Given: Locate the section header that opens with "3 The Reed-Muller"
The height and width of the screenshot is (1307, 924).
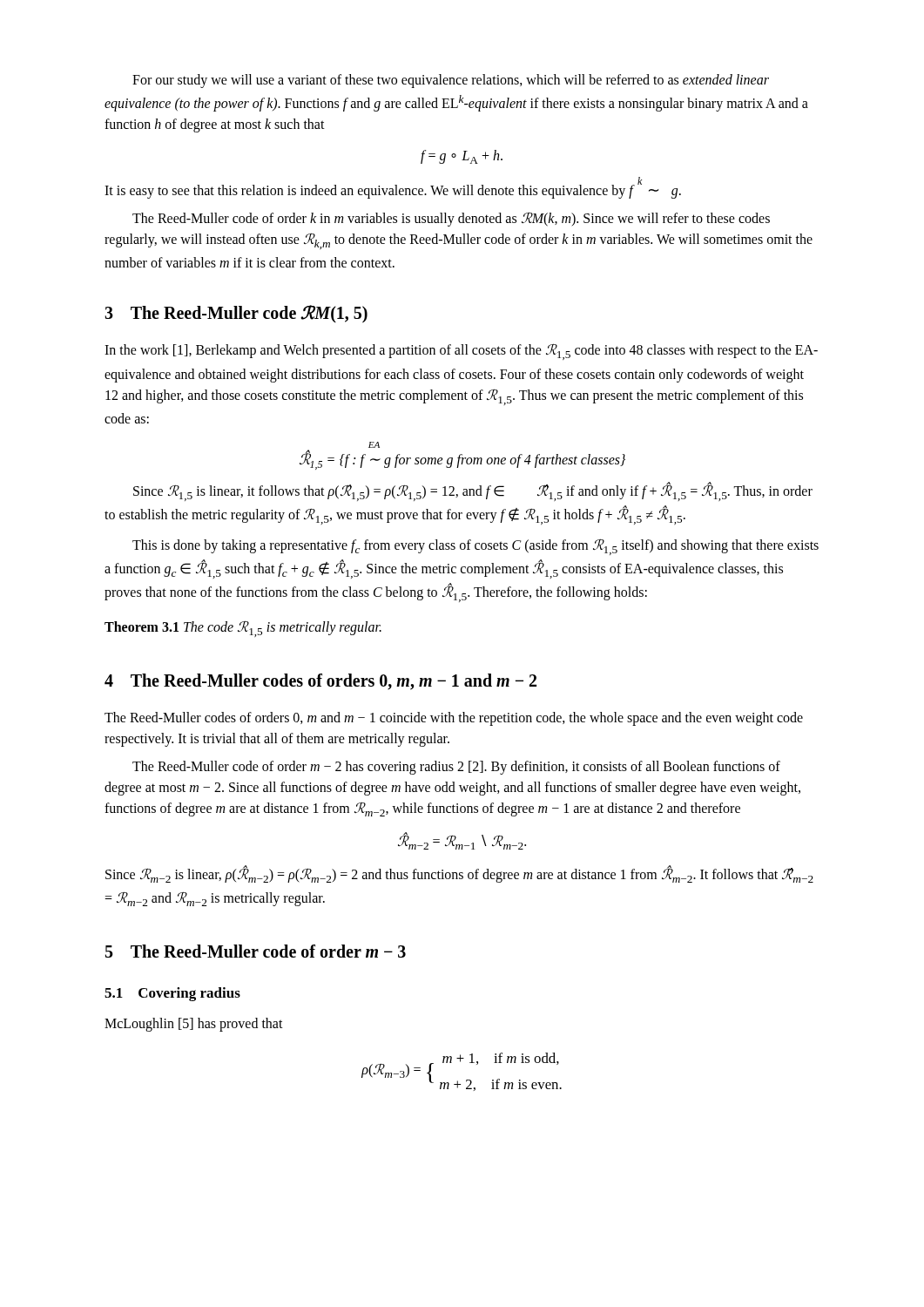Looking at the screenshot, I should (x=236, y=314).
